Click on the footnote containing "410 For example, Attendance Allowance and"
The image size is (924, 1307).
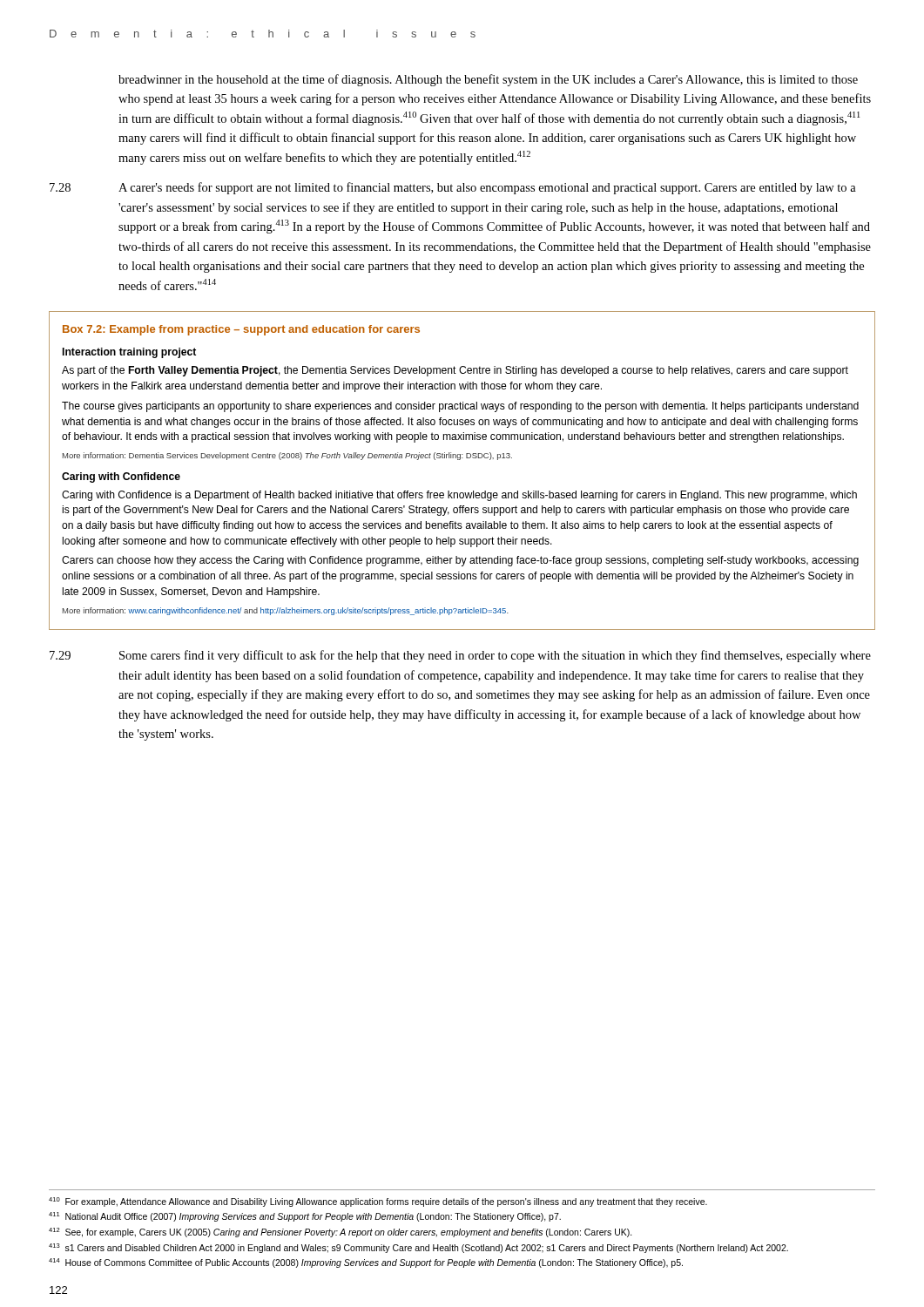(x=378, y=1201)
